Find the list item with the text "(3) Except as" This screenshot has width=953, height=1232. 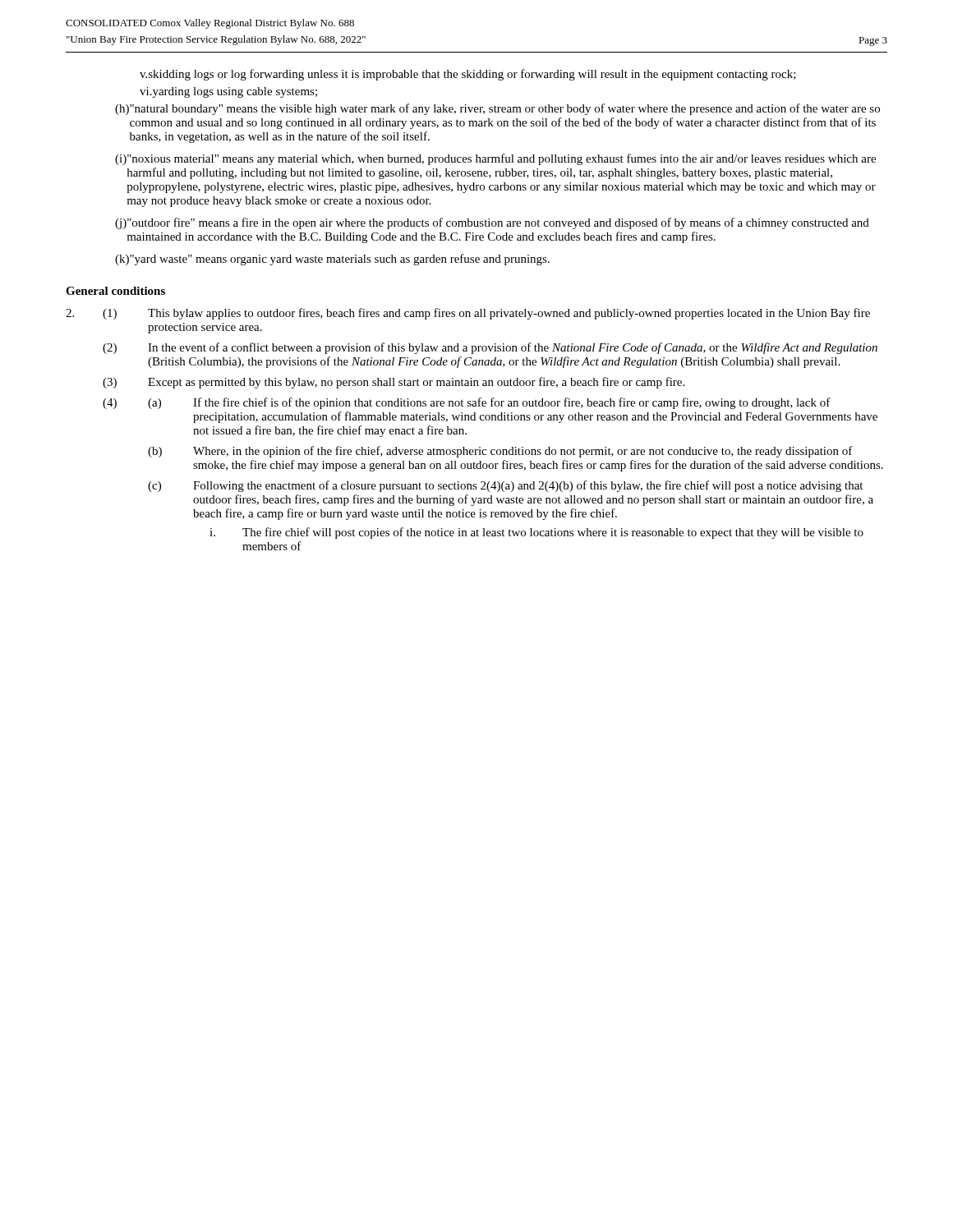pyautogui.click(x=495, y=382)
